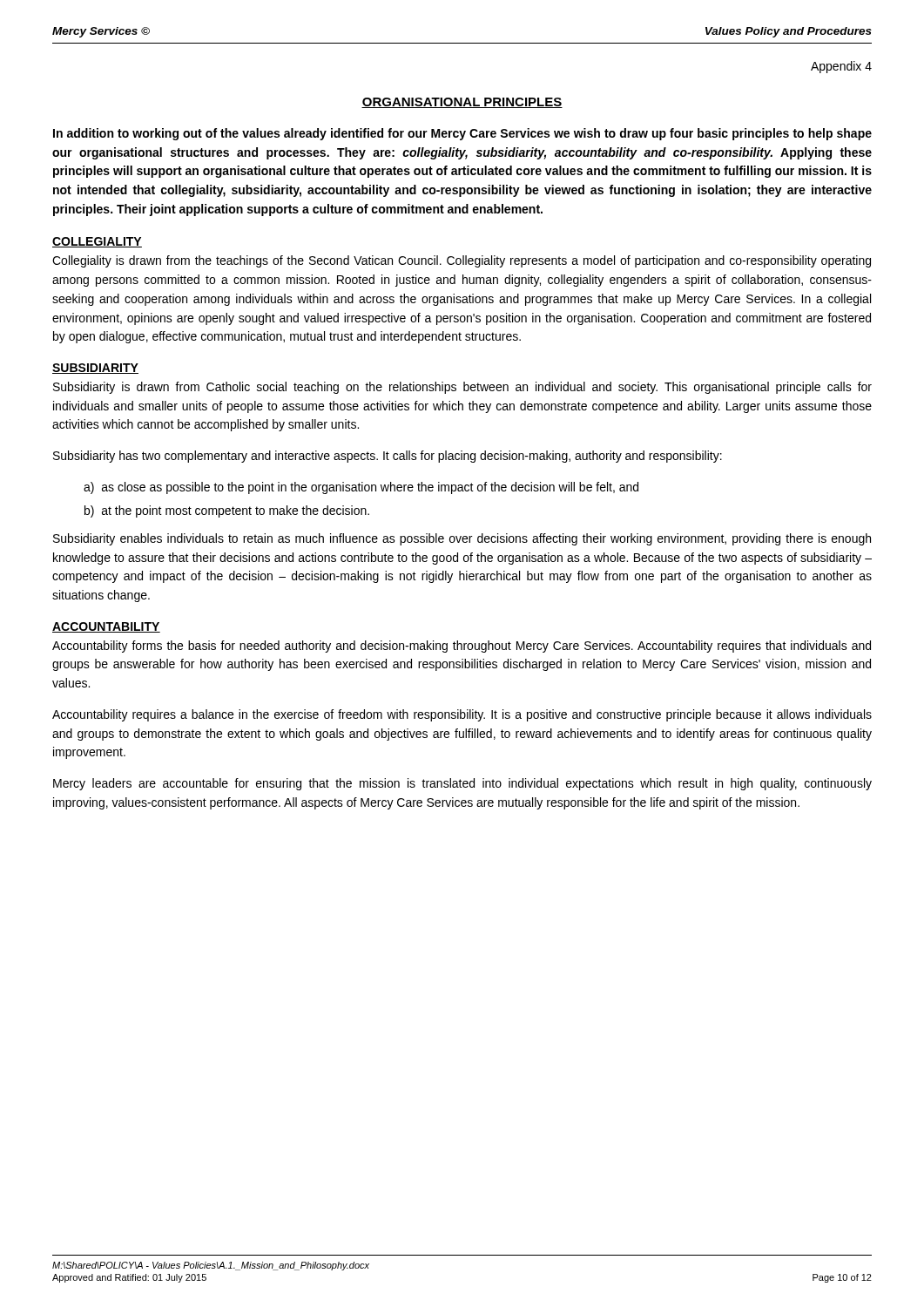The width and height of the screenshot is (924, 1307).
Task: Find the text block that says "Subsidiarity has two complementary and interactive"
Action: click(387, 456)
